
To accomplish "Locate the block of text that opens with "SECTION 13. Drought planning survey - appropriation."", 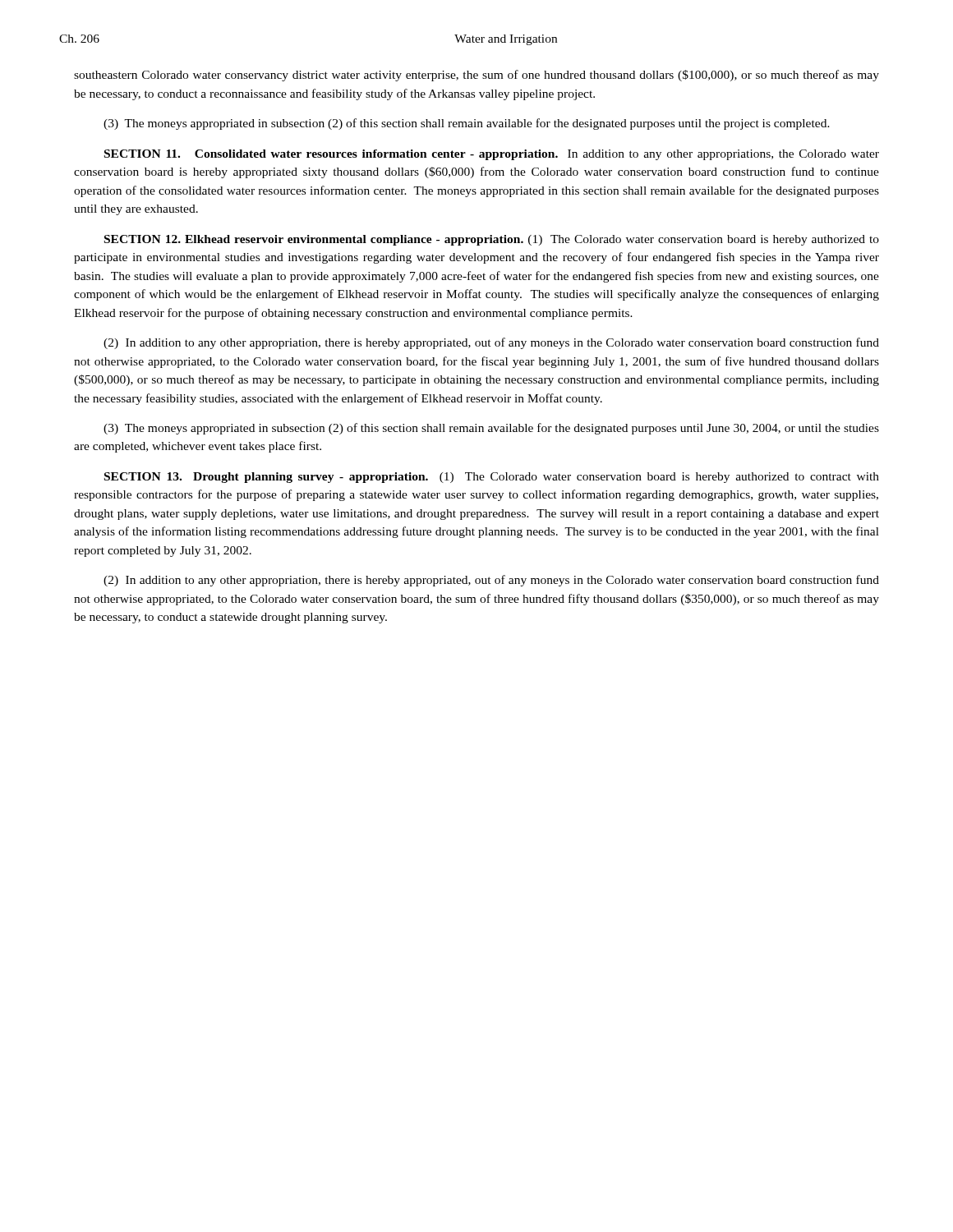I will (476, 513).
